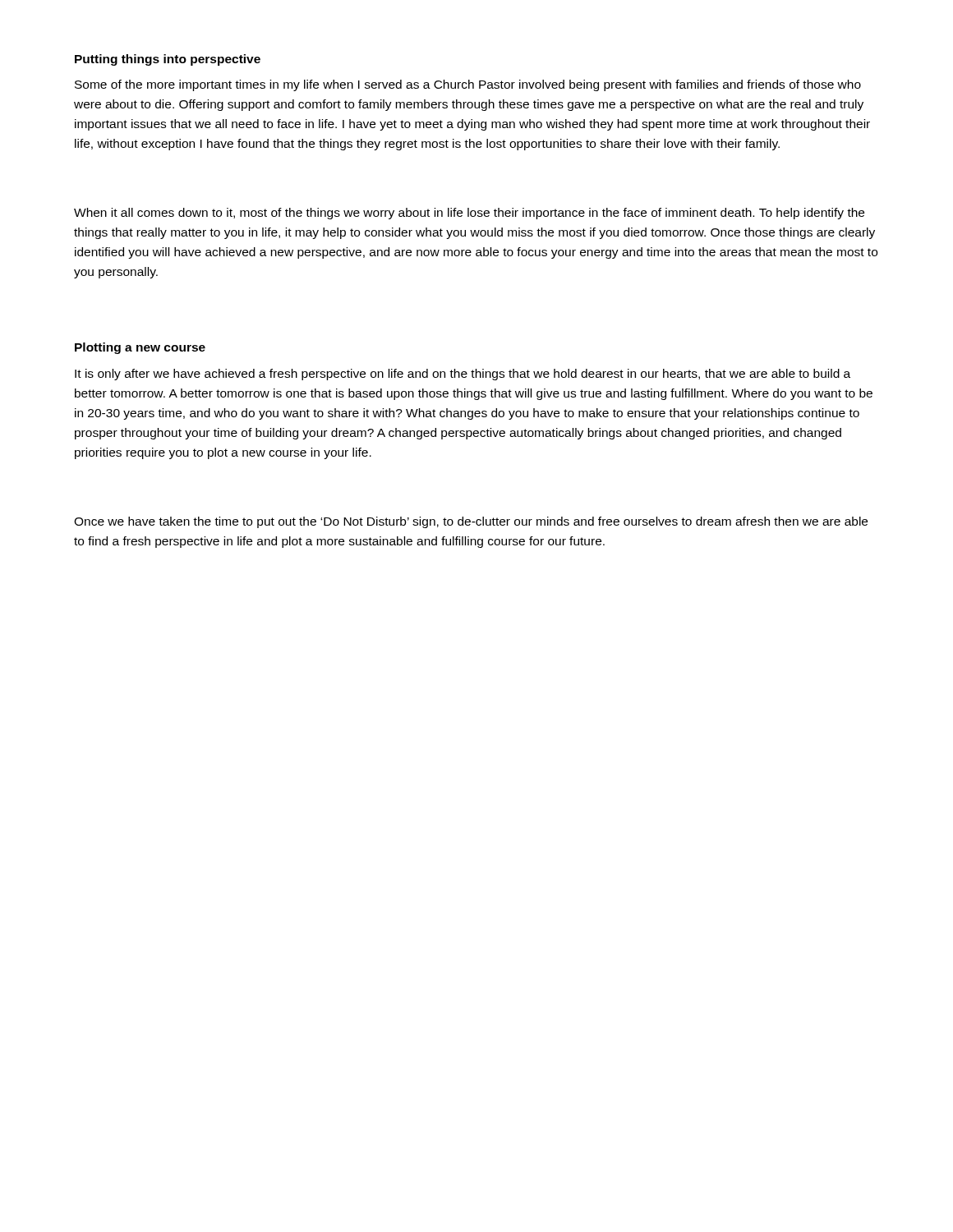Find the section header with the text "Plotting a new course"
Screen dimensions: 1232x953
click(x=140, y=347)
